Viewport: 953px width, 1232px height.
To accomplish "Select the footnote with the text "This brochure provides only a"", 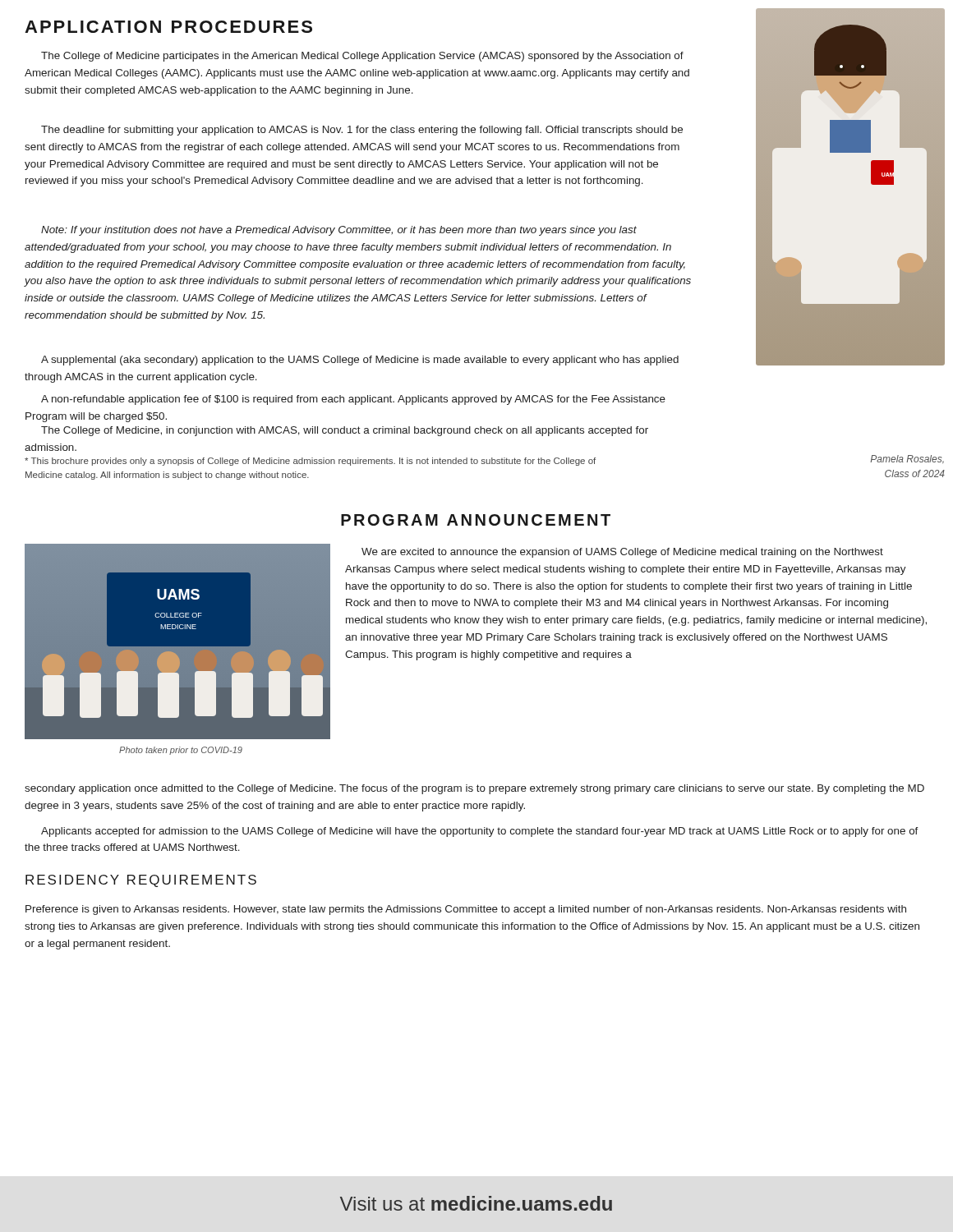I will pos(320,468).
